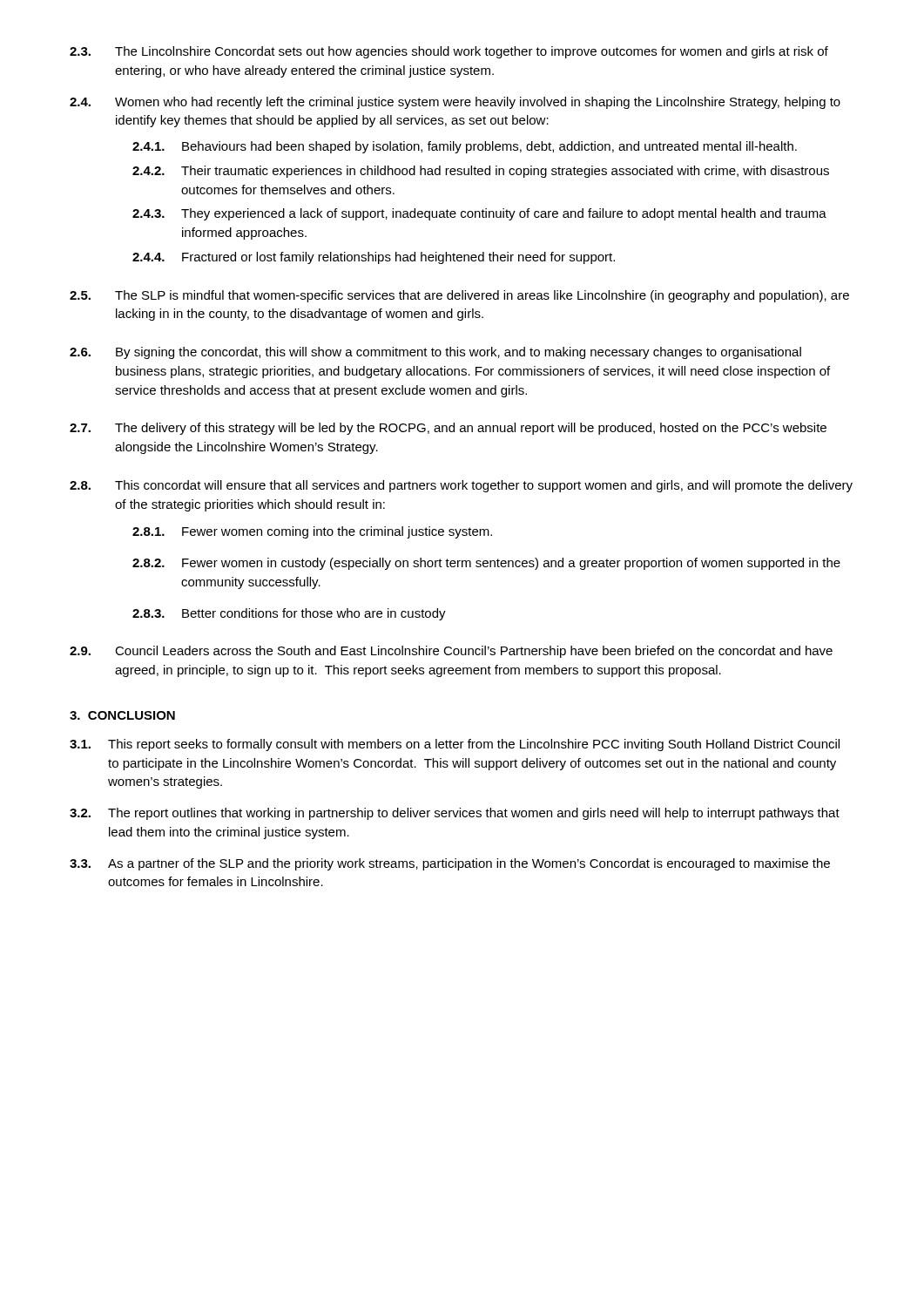This screenshot has height=1307, width=924.
Task: Where is the passage that starts "2.8.3. Better conditions"?
Action: tap(289, 613)
